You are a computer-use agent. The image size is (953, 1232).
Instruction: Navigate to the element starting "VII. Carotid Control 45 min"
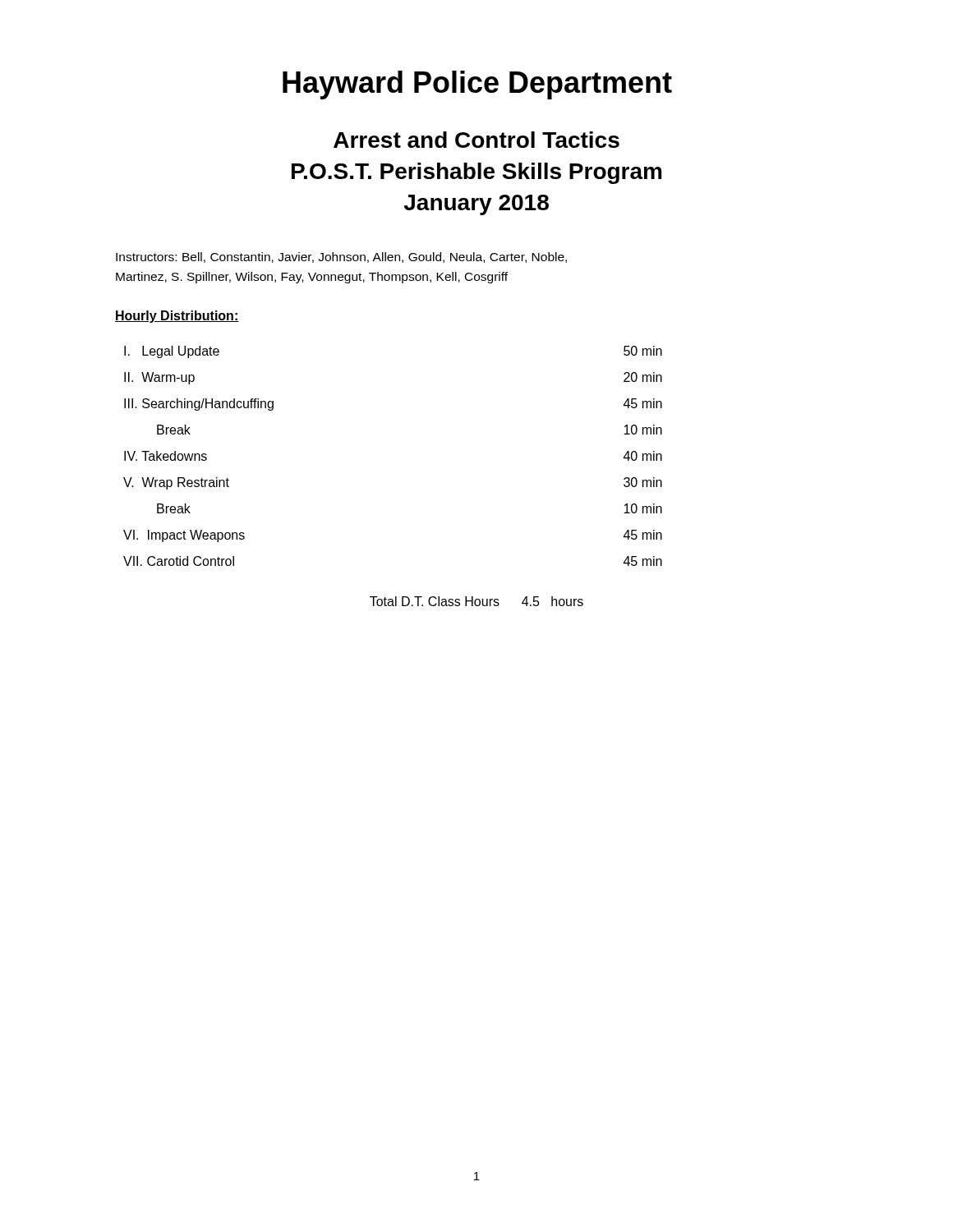tap(175, 561)
